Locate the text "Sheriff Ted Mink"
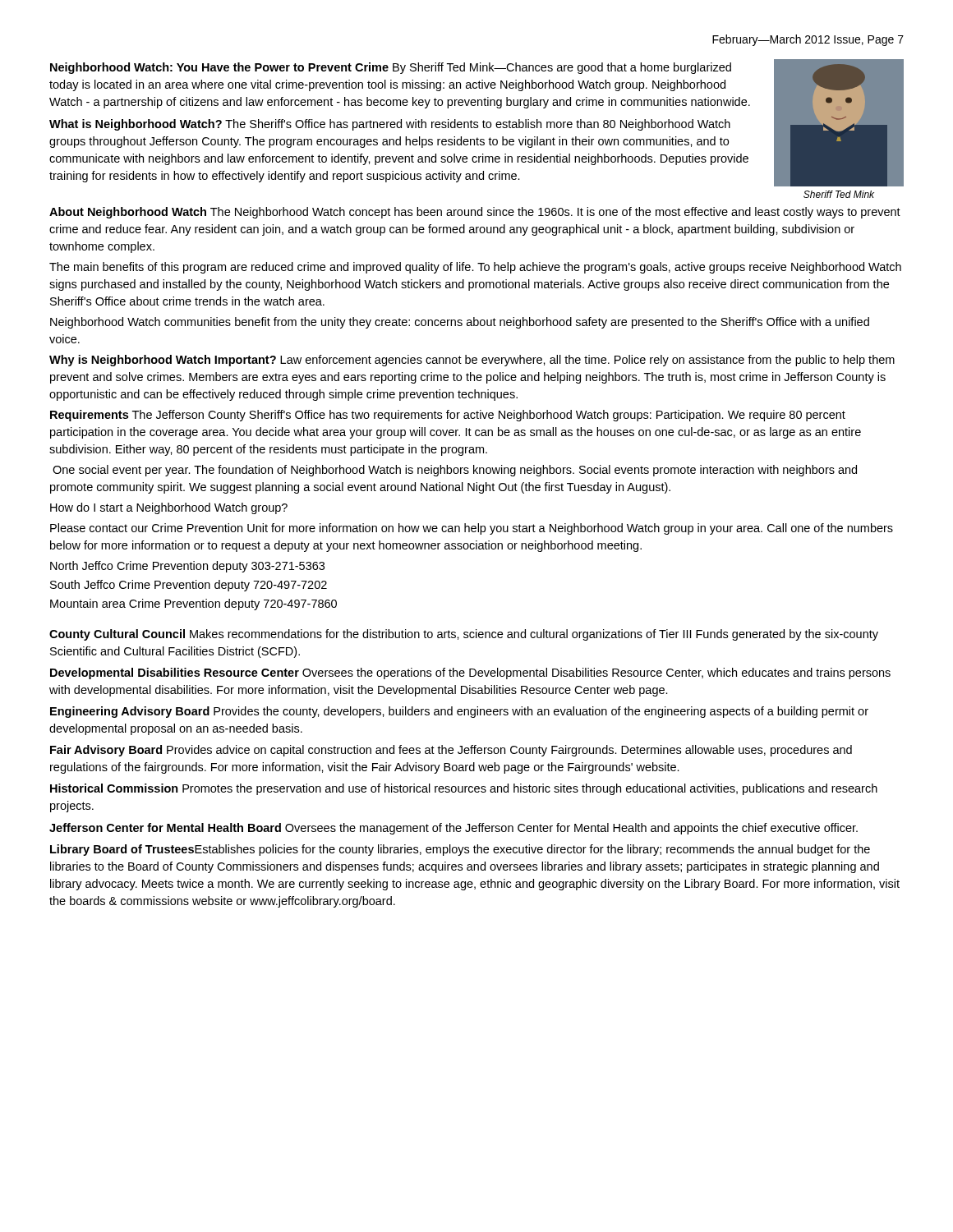953x1232 pixels. tap(839, 195)
